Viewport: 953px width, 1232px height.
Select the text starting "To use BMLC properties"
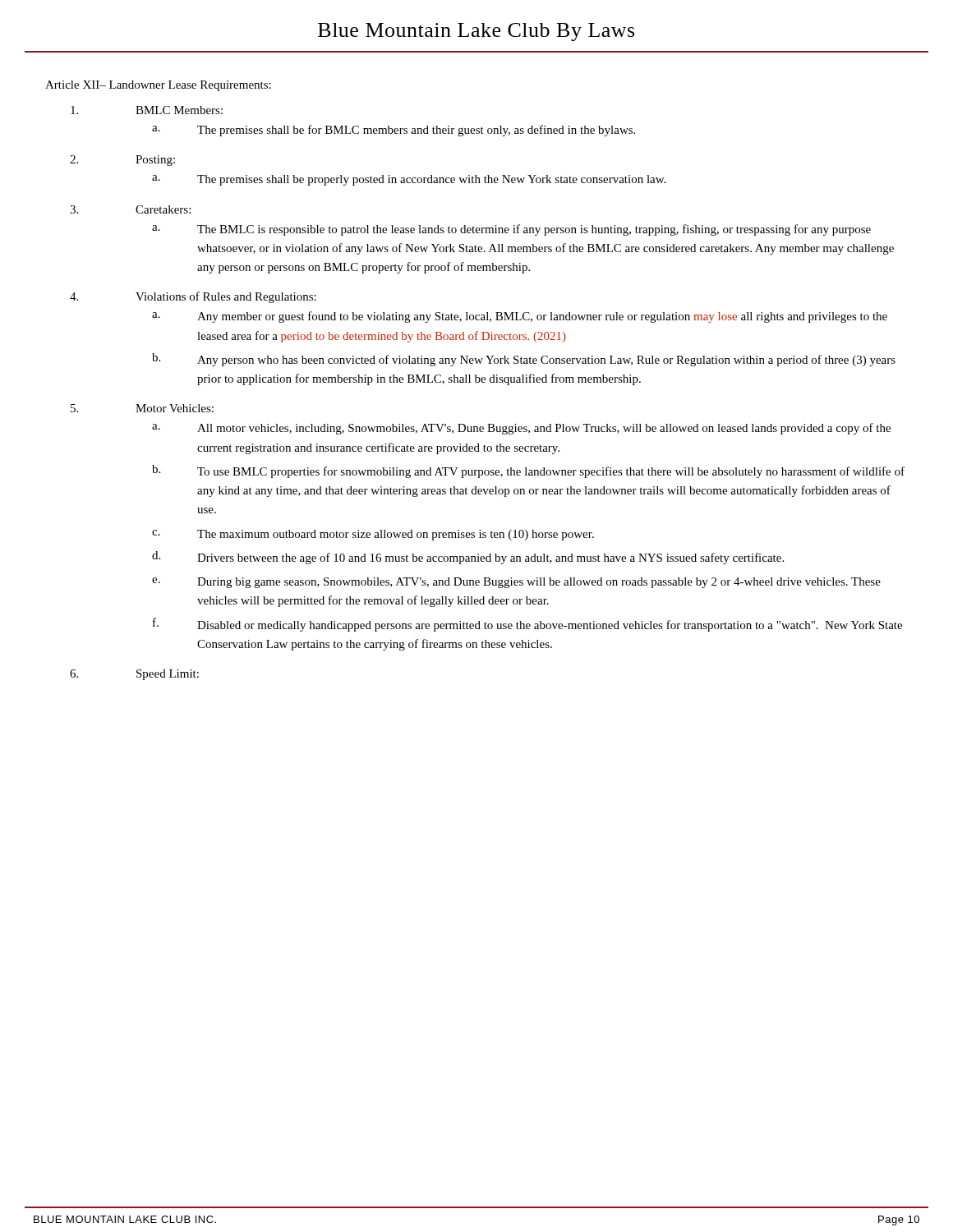point(551,490)
